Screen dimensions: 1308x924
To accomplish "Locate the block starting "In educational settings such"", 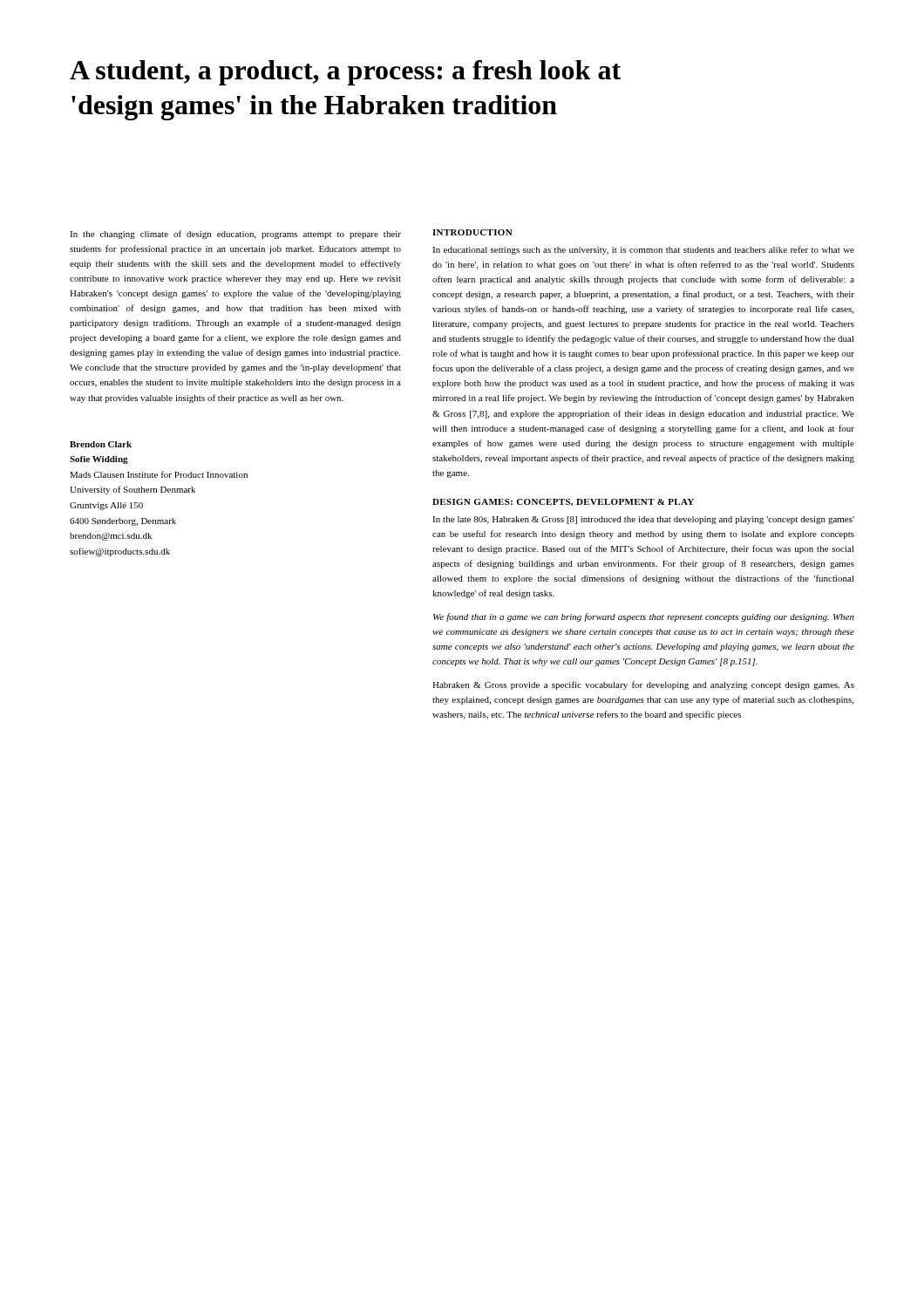I will 643,361.
